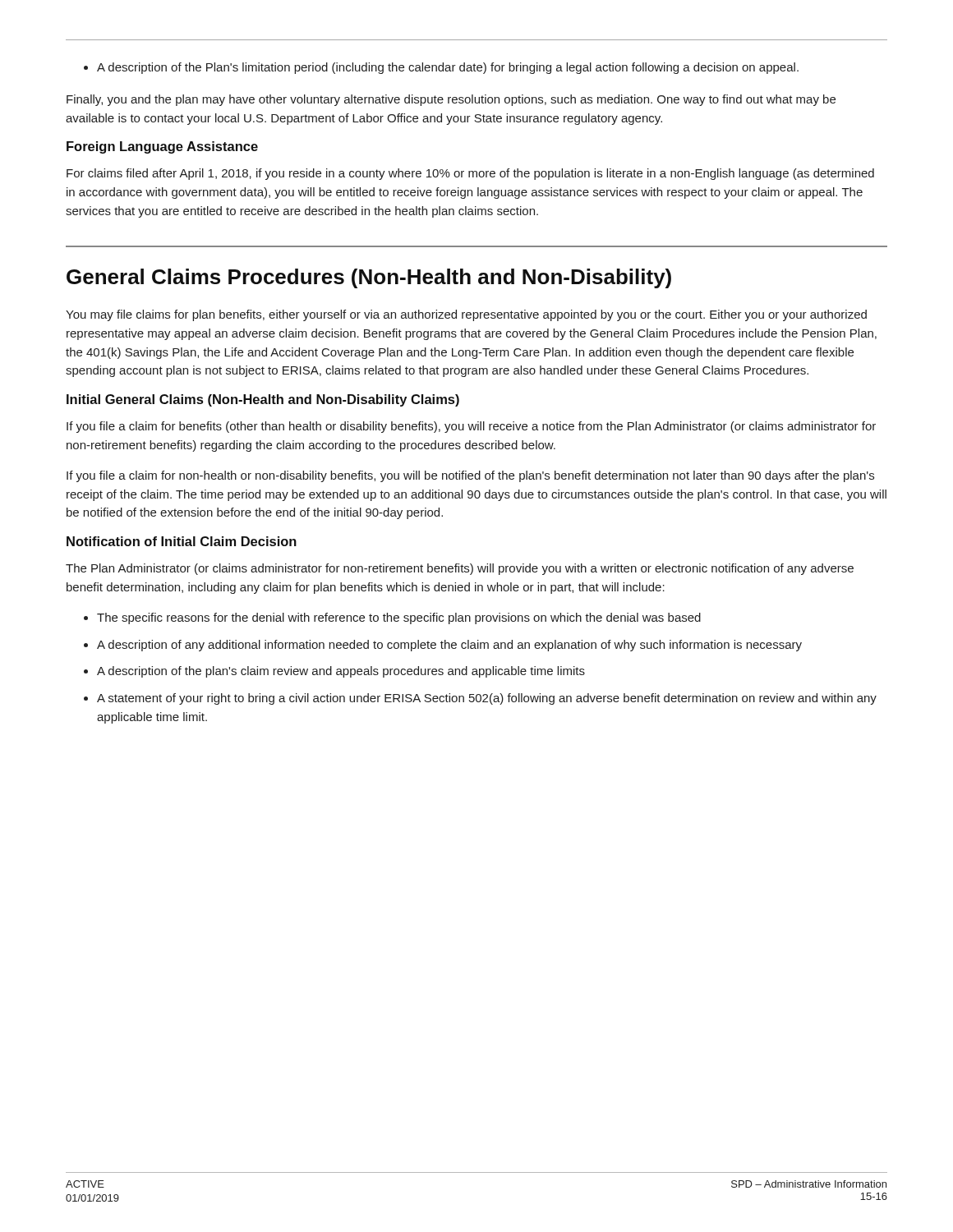Screen dimensions: 1232x953
Task: Point to the region starting "A description of the plan's"
Action: pos(476,672)
